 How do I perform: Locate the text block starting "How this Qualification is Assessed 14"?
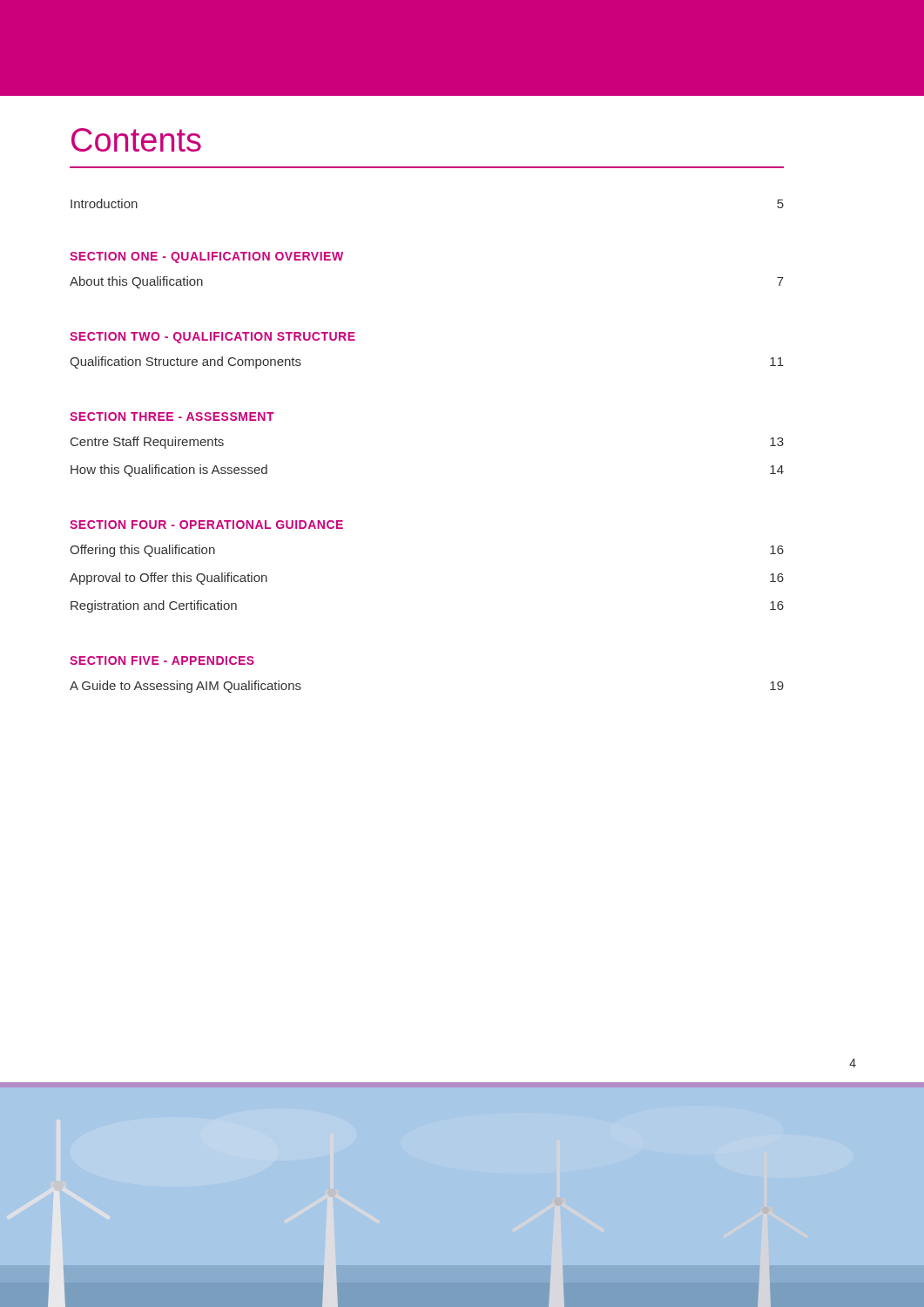pos(172,470)
